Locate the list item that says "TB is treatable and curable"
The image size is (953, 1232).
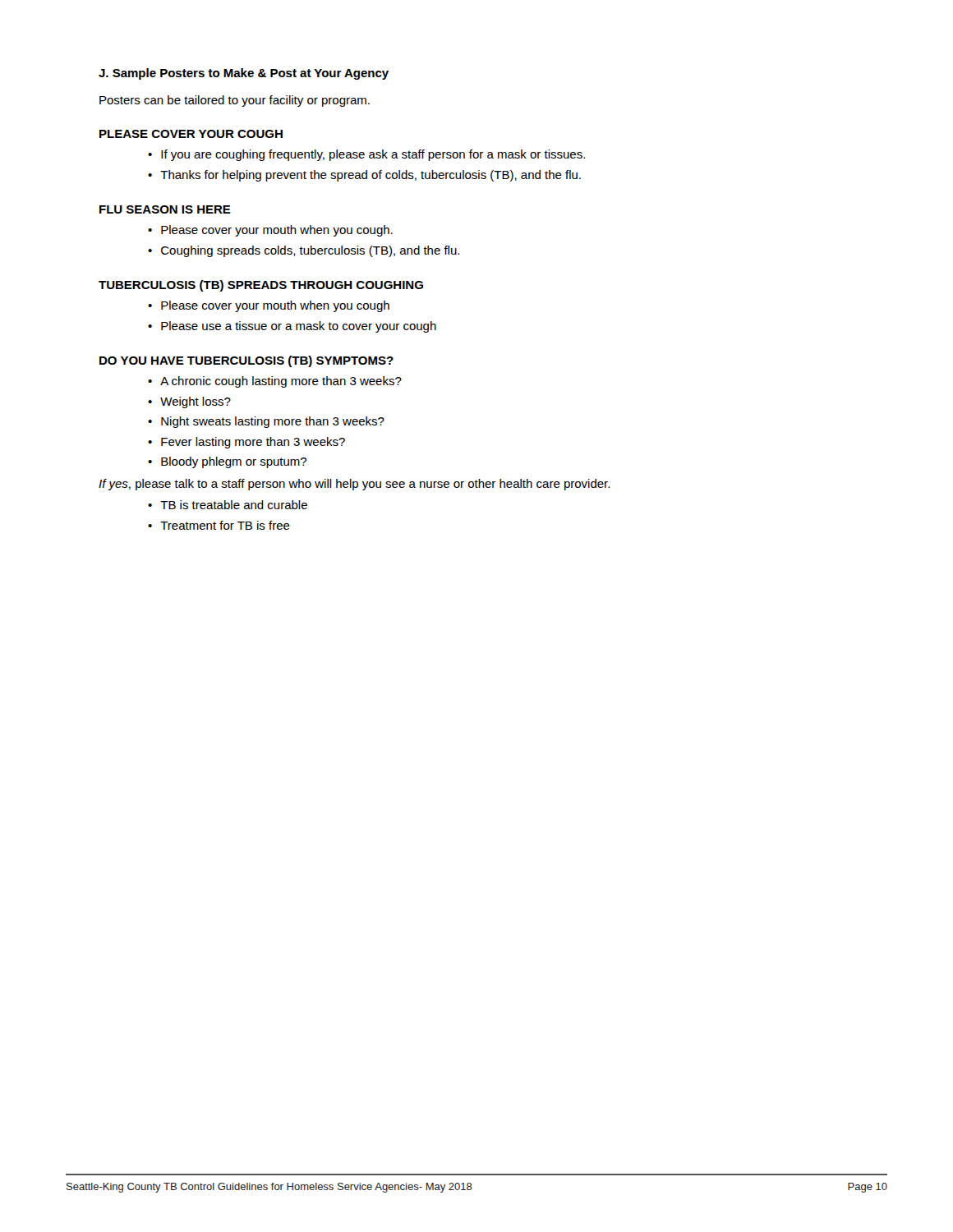pos(234,505)
